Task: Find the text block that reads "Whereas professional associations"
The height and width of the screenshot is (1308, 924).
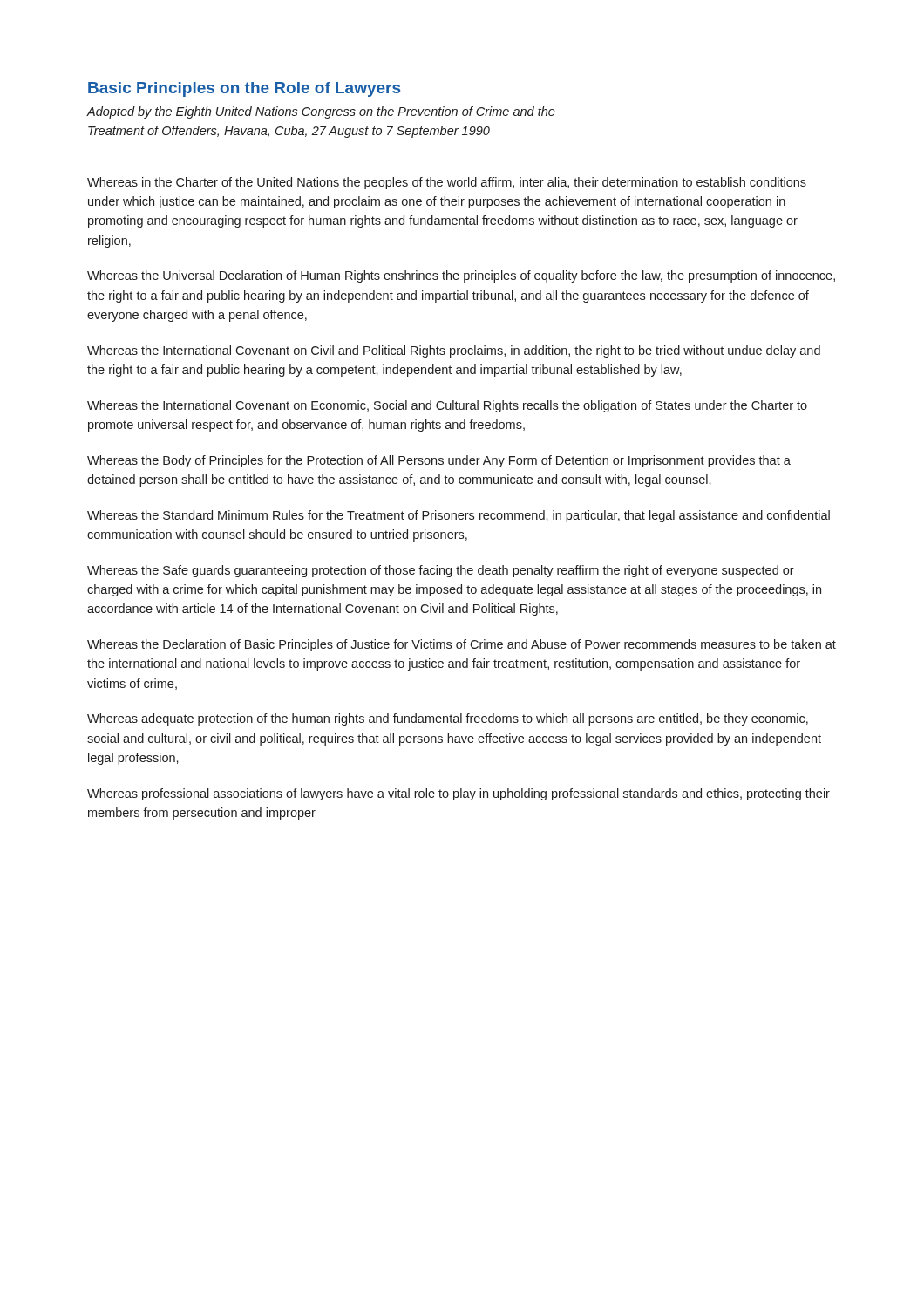Action: (462, 803)
